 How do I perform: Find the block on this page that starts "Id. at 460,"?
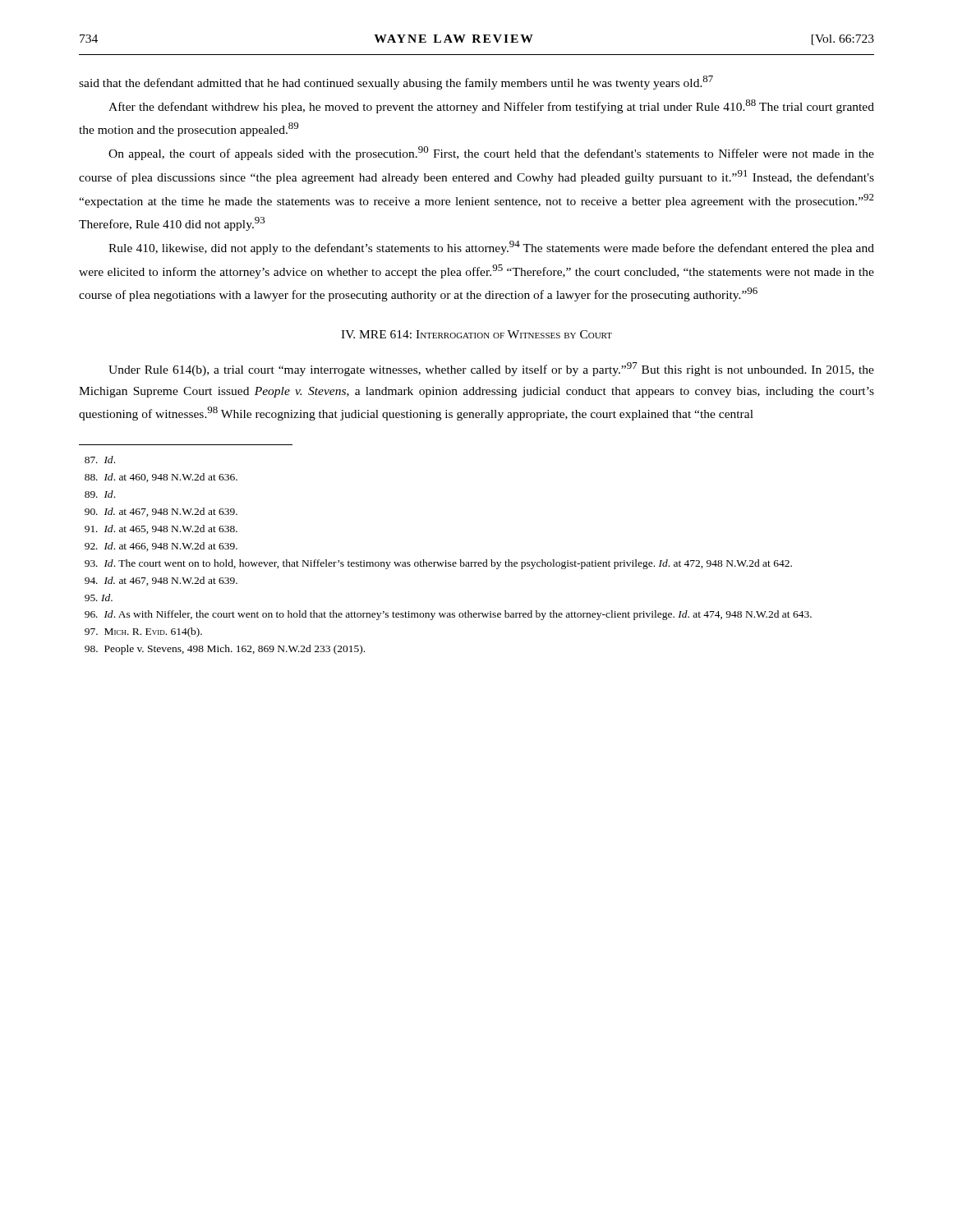point(161,478)
